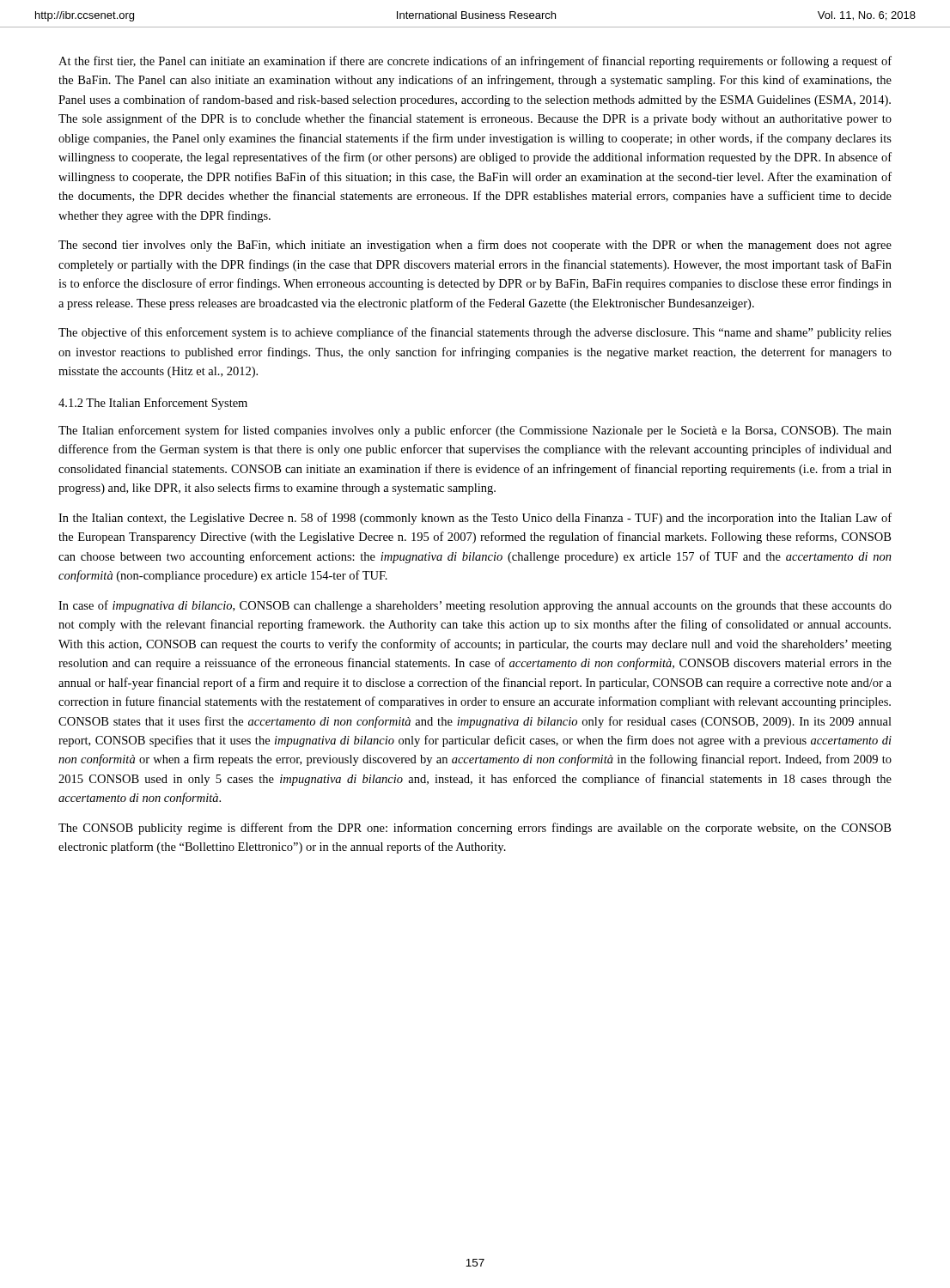The image size is (950, 1288).
Task: Click the passage that begins "In case of impugnativa di"
Action: 475,702
